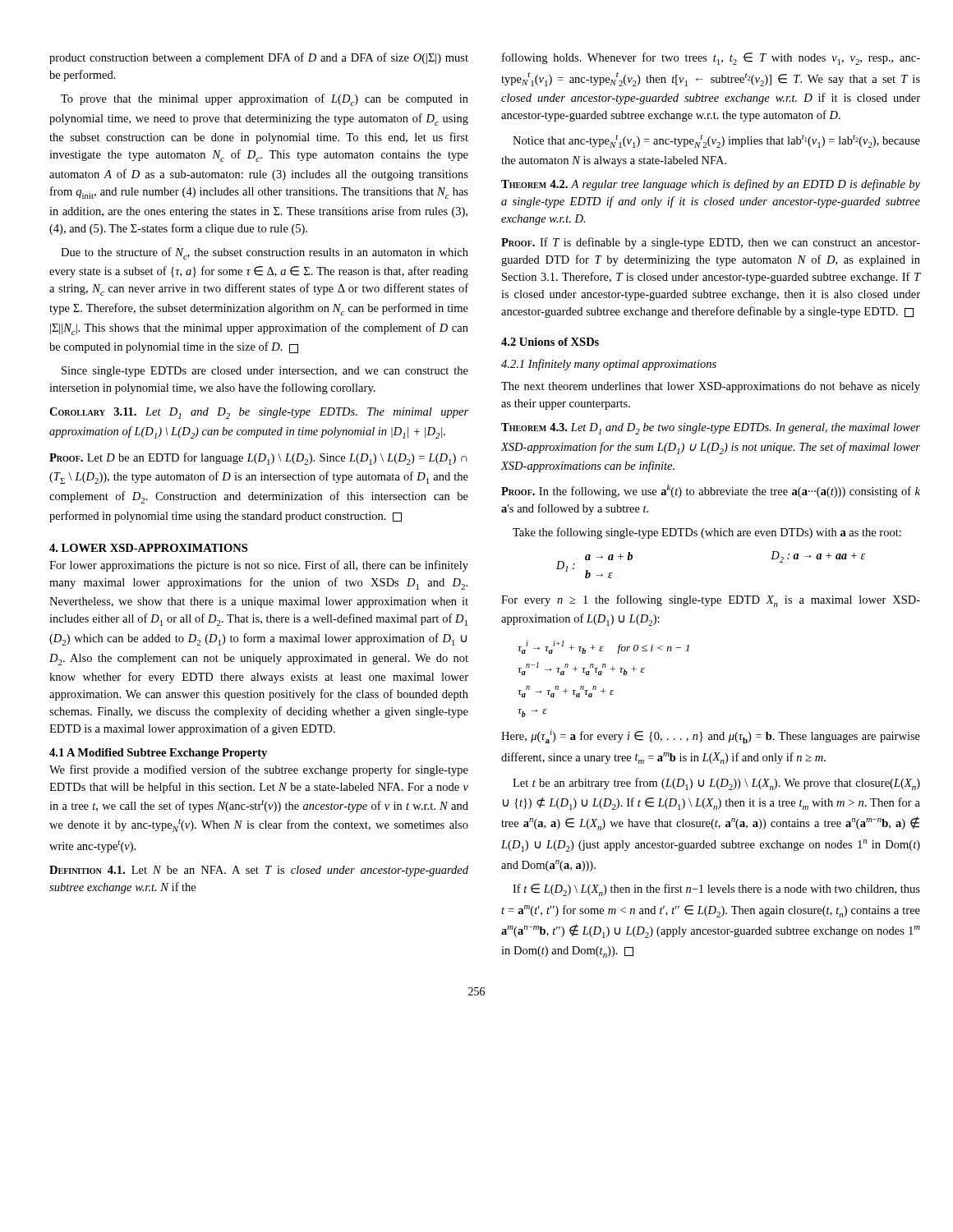Locate the block of text that opens with "Theorem 4.2. A regular tree language which is"
Screen dimensions: 1232x953
[711, 201]
